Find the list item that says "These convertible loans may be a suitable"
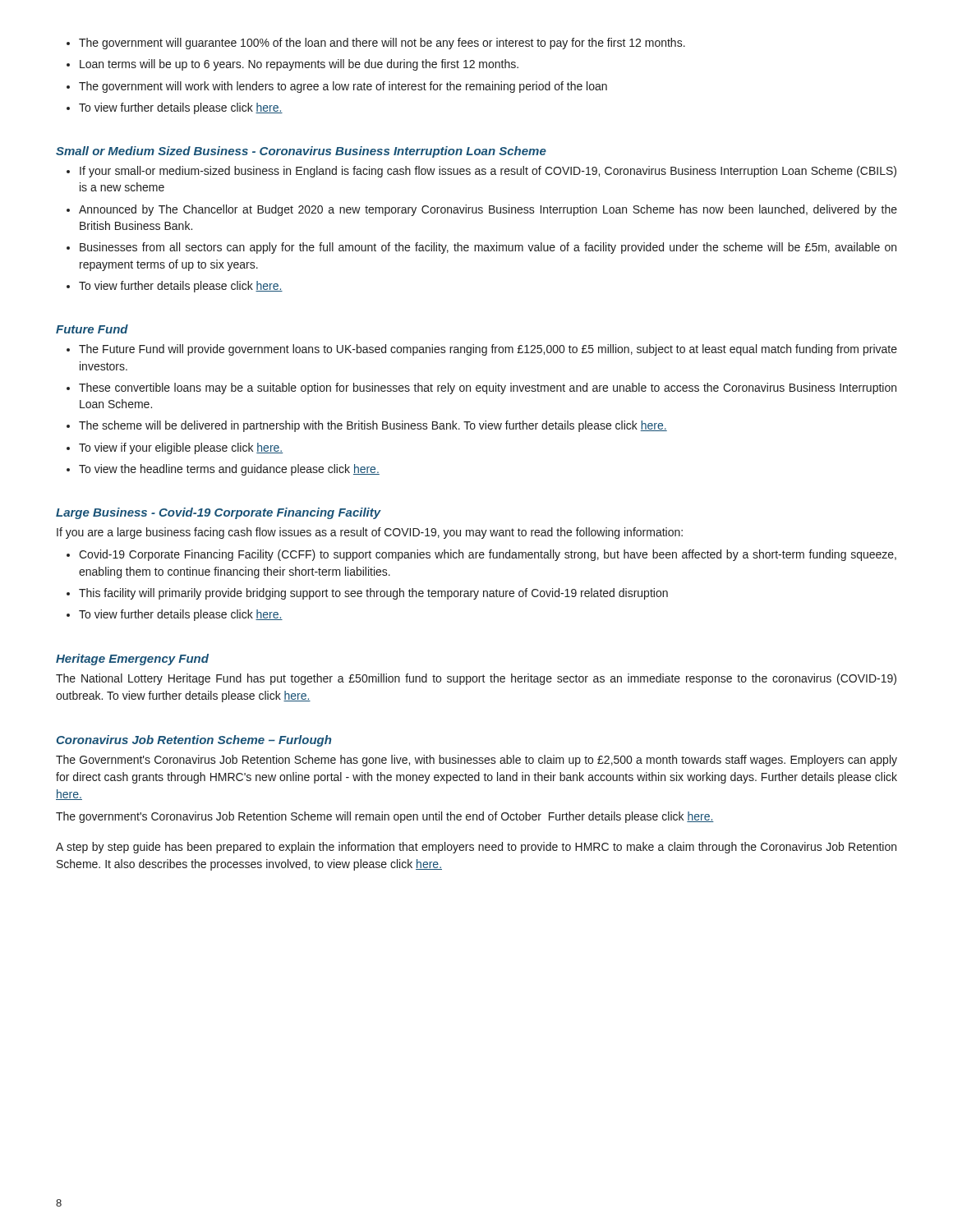This screenshot has width=953, height=1232. pos(488,396)
